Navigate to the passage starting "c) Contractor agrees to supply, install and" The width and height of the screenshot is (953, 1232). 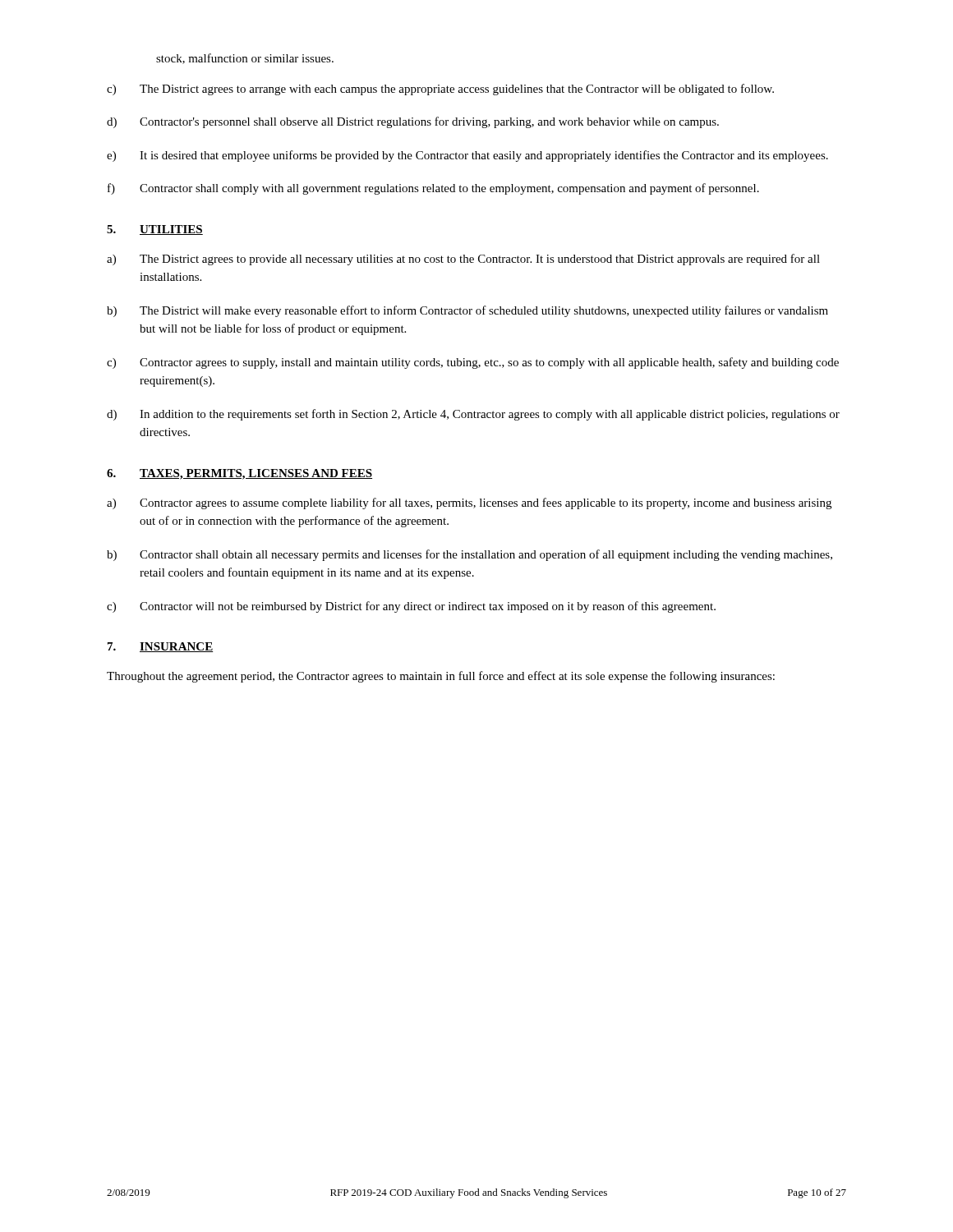476,371
